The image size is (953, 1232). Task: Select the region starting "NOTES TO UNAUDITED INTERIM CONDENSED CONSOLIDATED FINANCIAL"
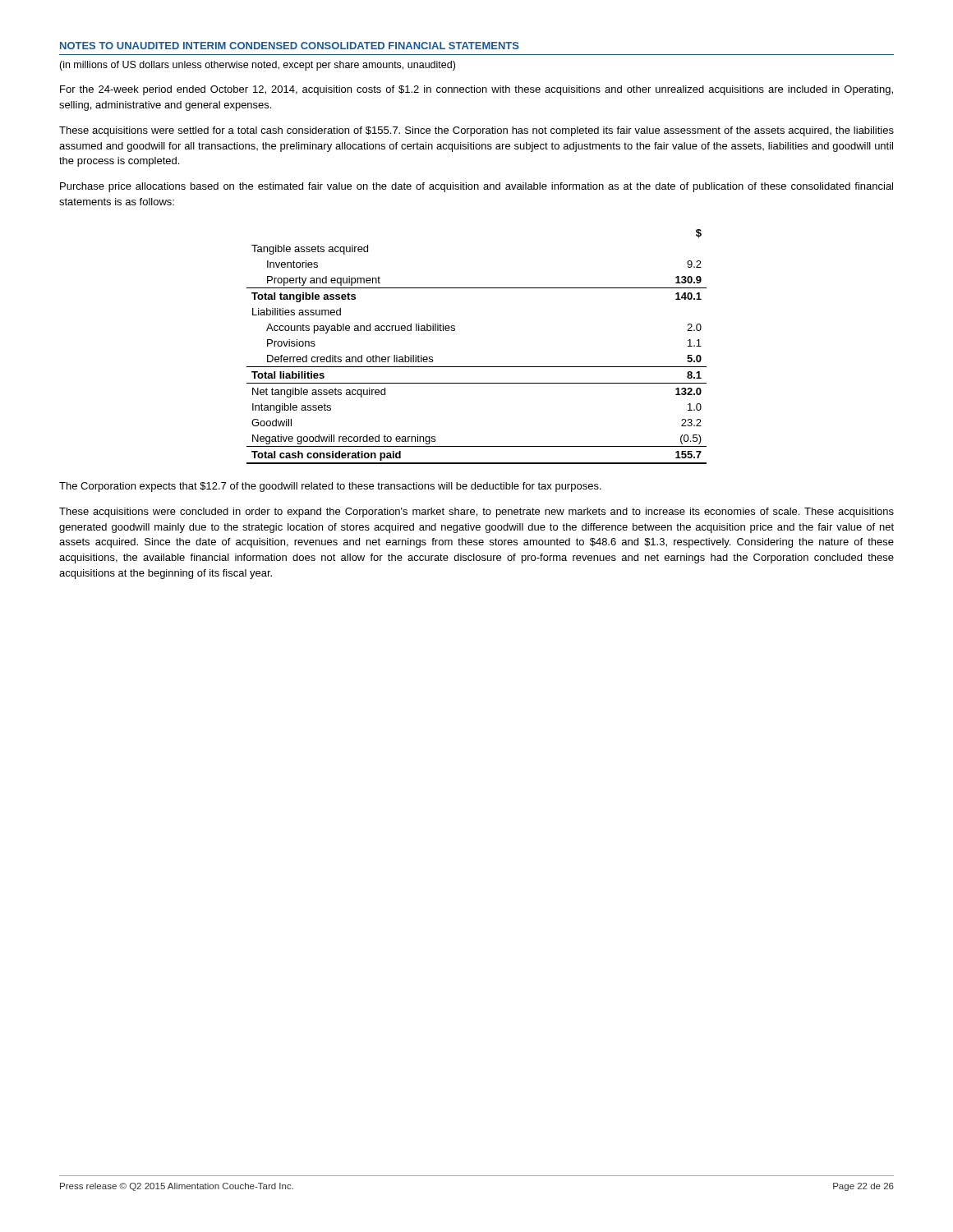[289, 46]
